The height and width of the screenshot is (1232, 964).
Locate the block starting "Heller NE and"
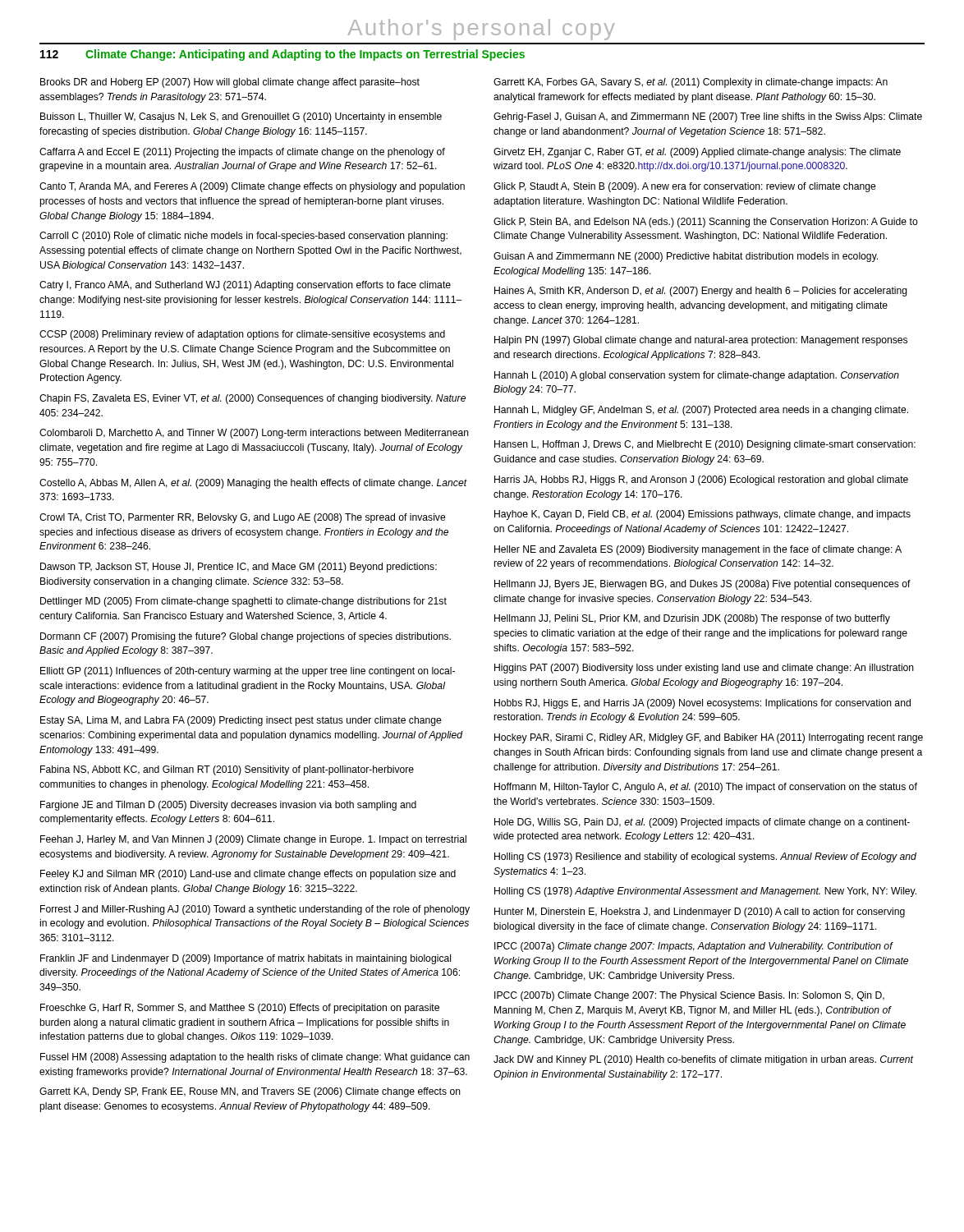click(697, 556)
